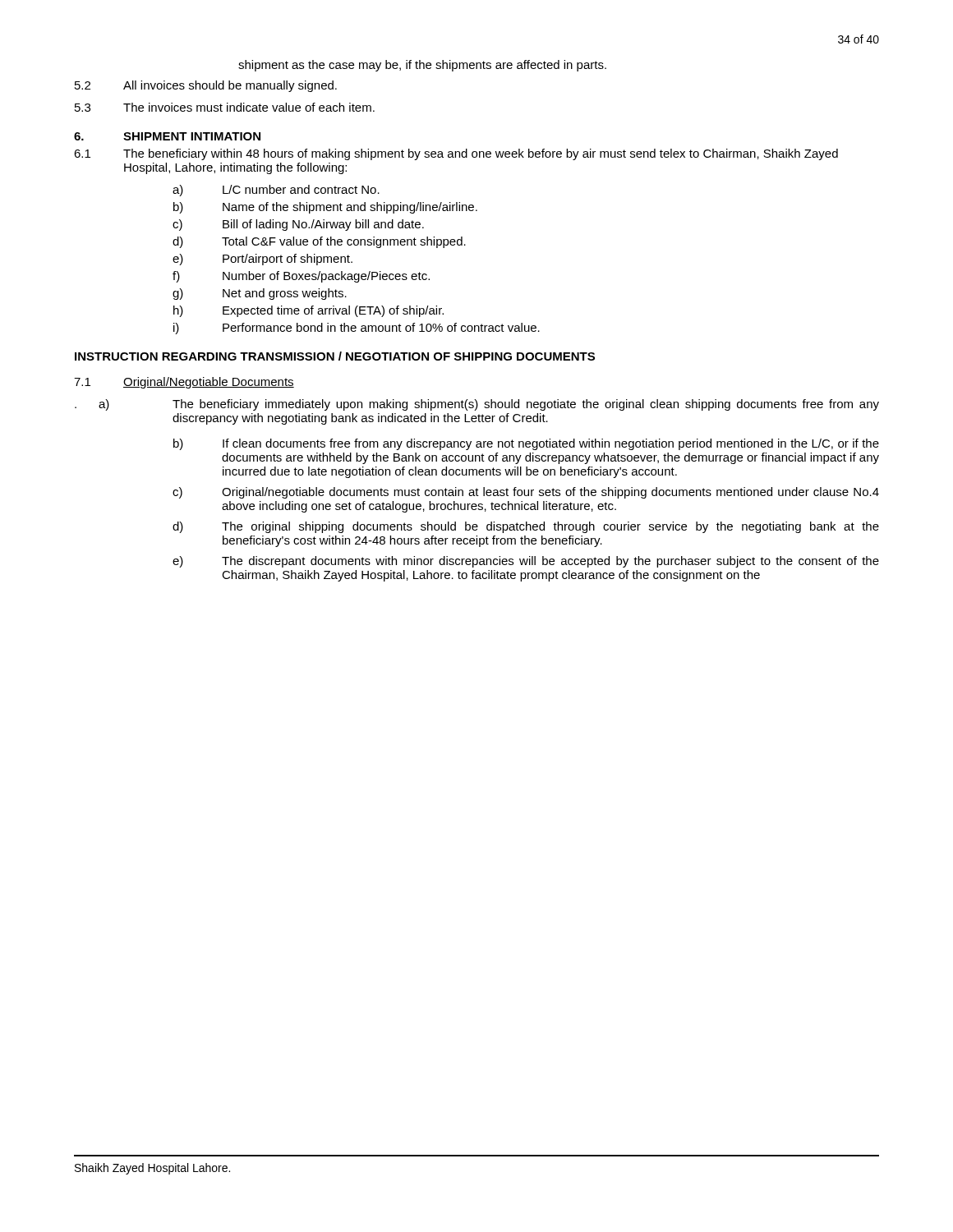Point to the block starting "5.3 The invoices must indicate"
The width and height of the screenshot is (953, 1232).
pos(225,107)
